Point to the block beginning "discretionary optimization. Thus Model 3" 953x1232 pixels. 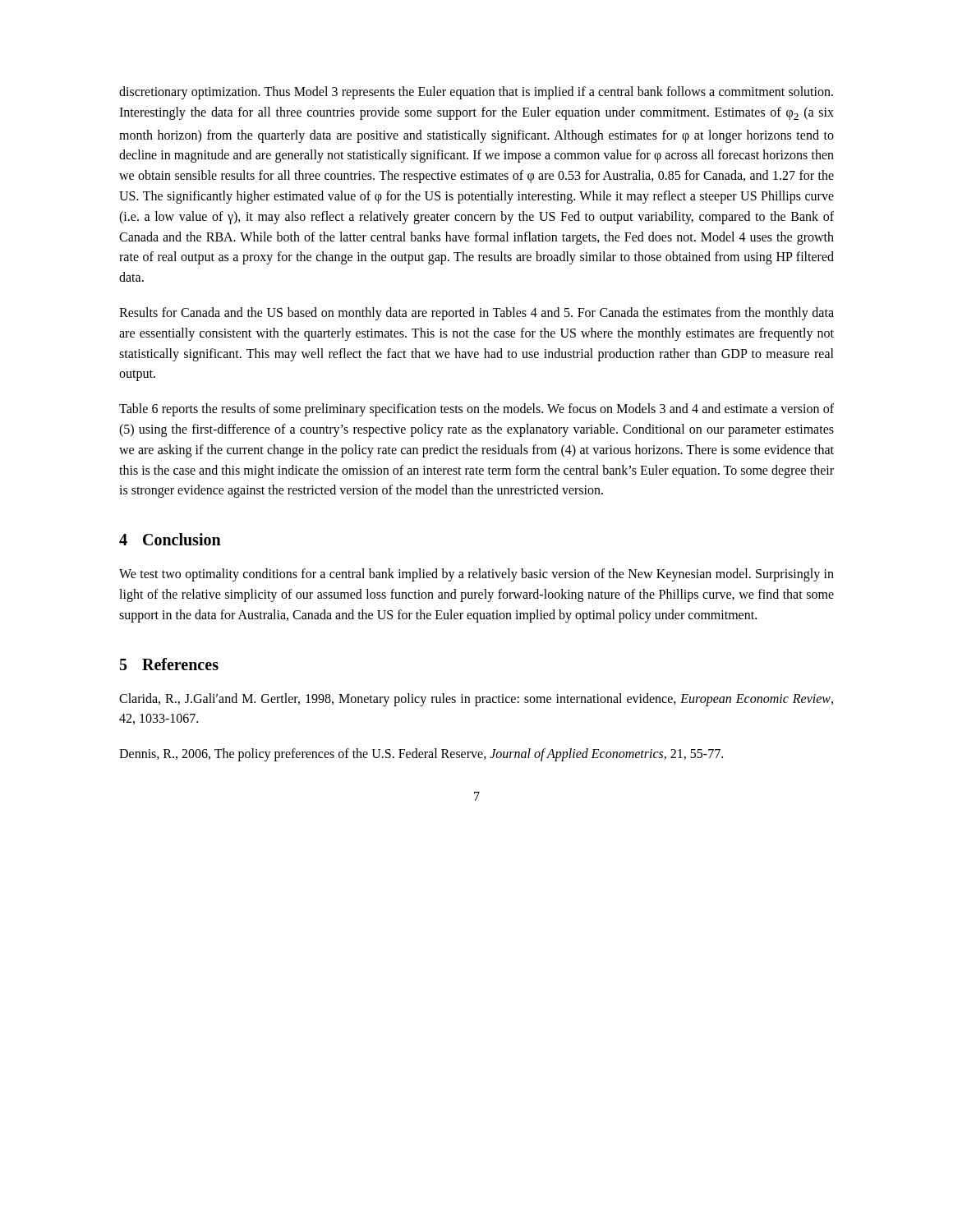pyautogui.click(x=476, y=185)
